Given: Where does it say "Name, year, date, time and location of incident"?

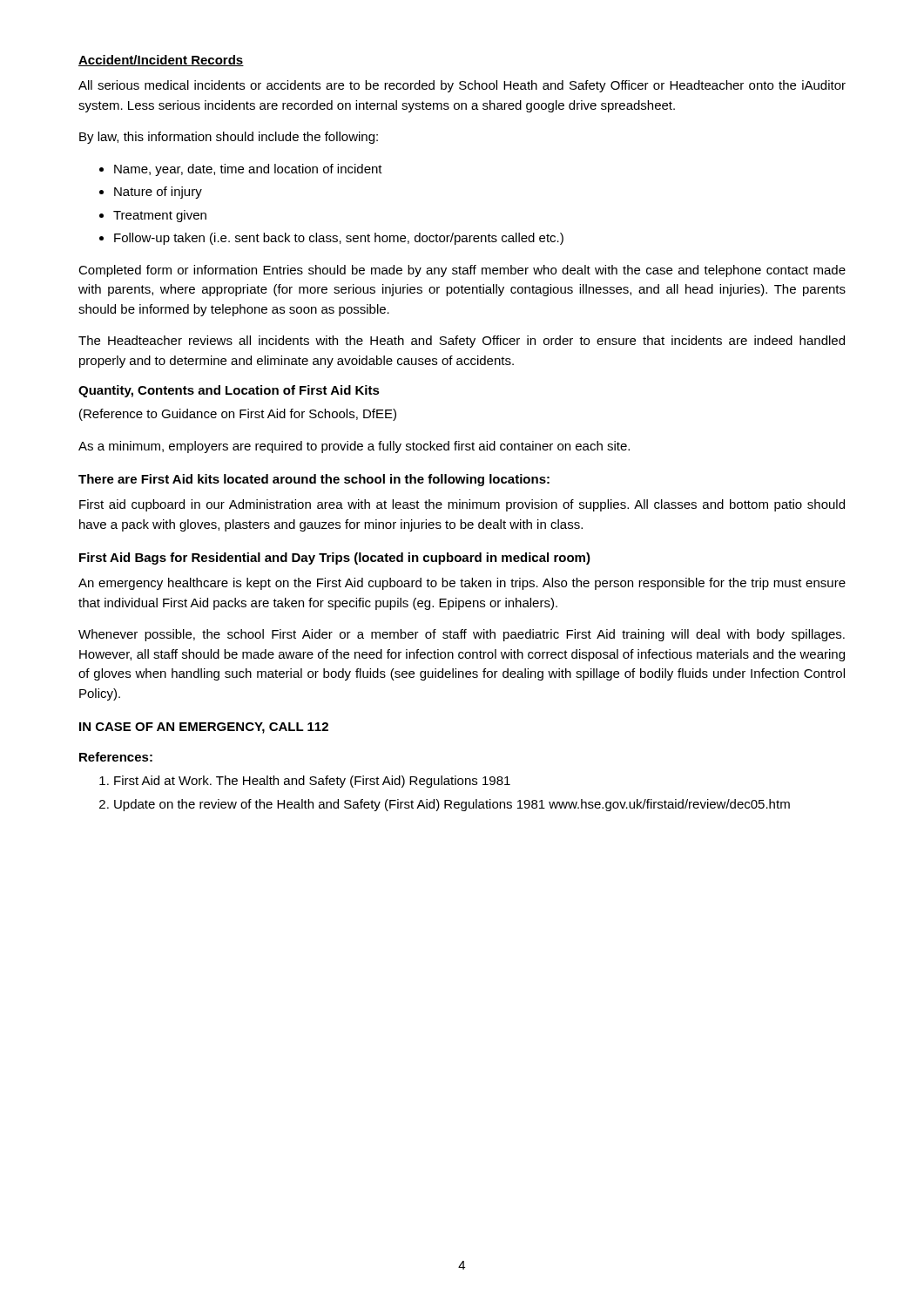Looking at the screenshot, I should pyautogui.click(x=248, y=168).
